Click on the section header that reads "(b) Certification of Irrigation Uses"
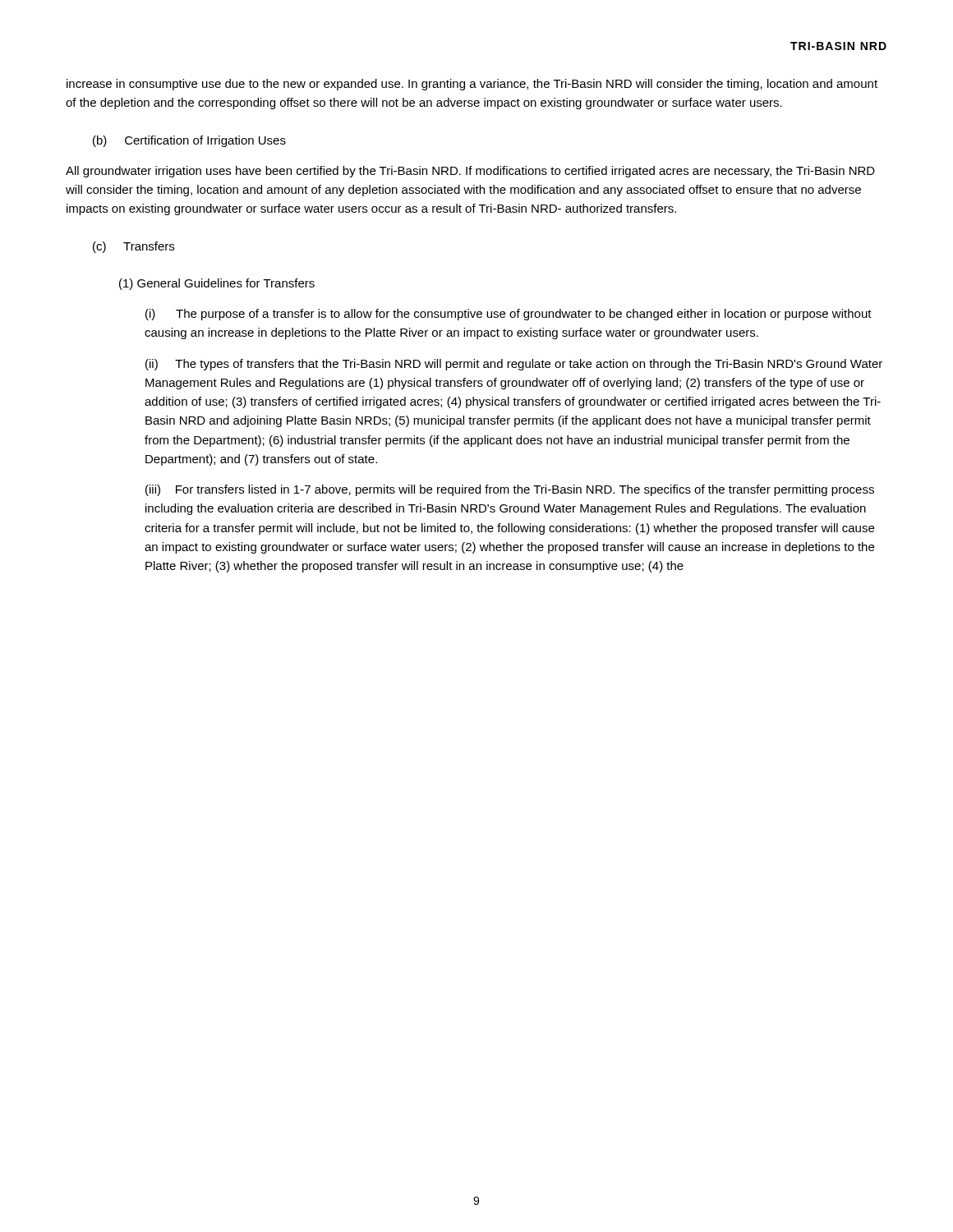This screenshot has height=1232, width=953. (189, 140)
